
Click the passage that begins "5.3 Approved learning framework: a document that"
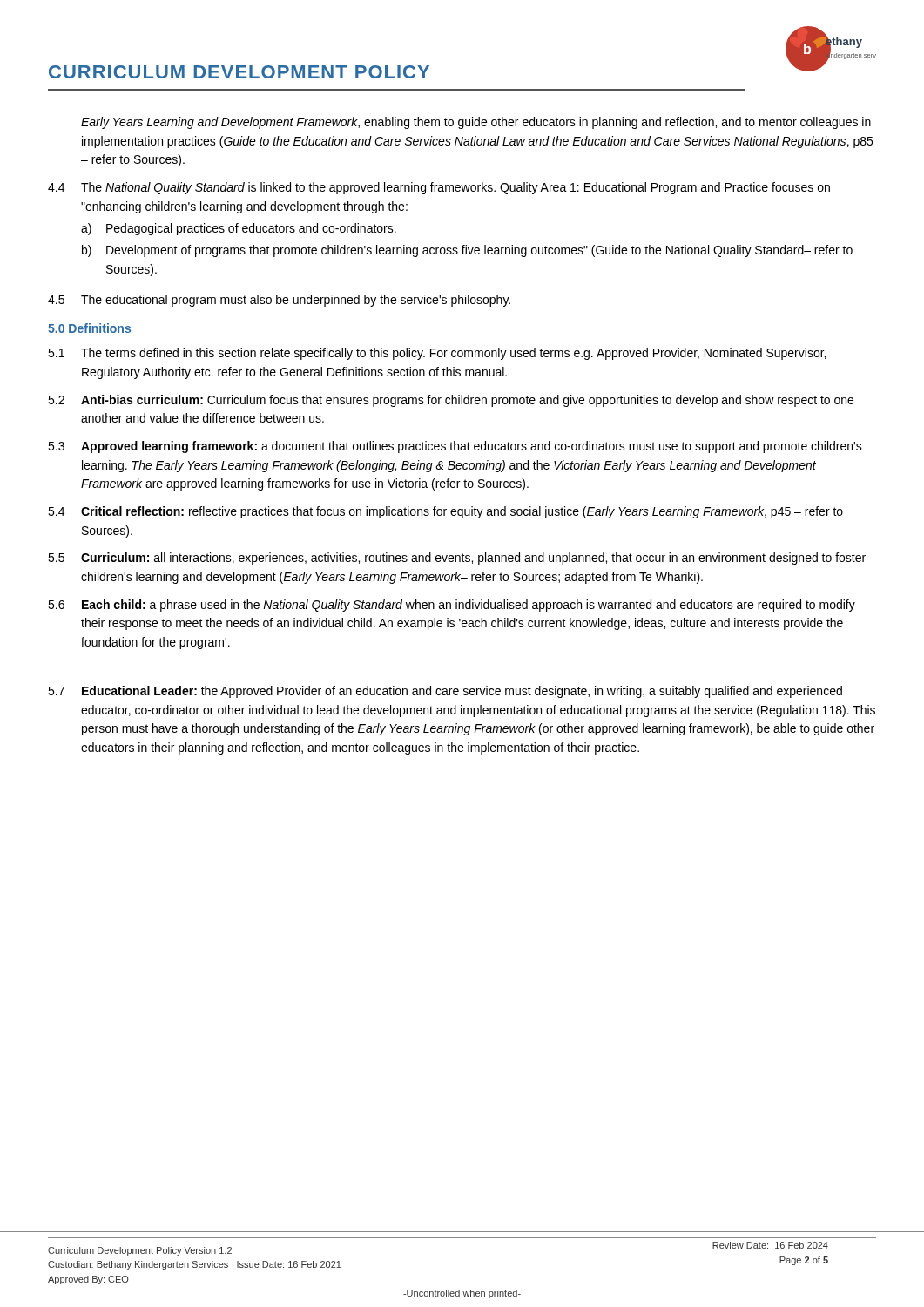coord(462,466)
